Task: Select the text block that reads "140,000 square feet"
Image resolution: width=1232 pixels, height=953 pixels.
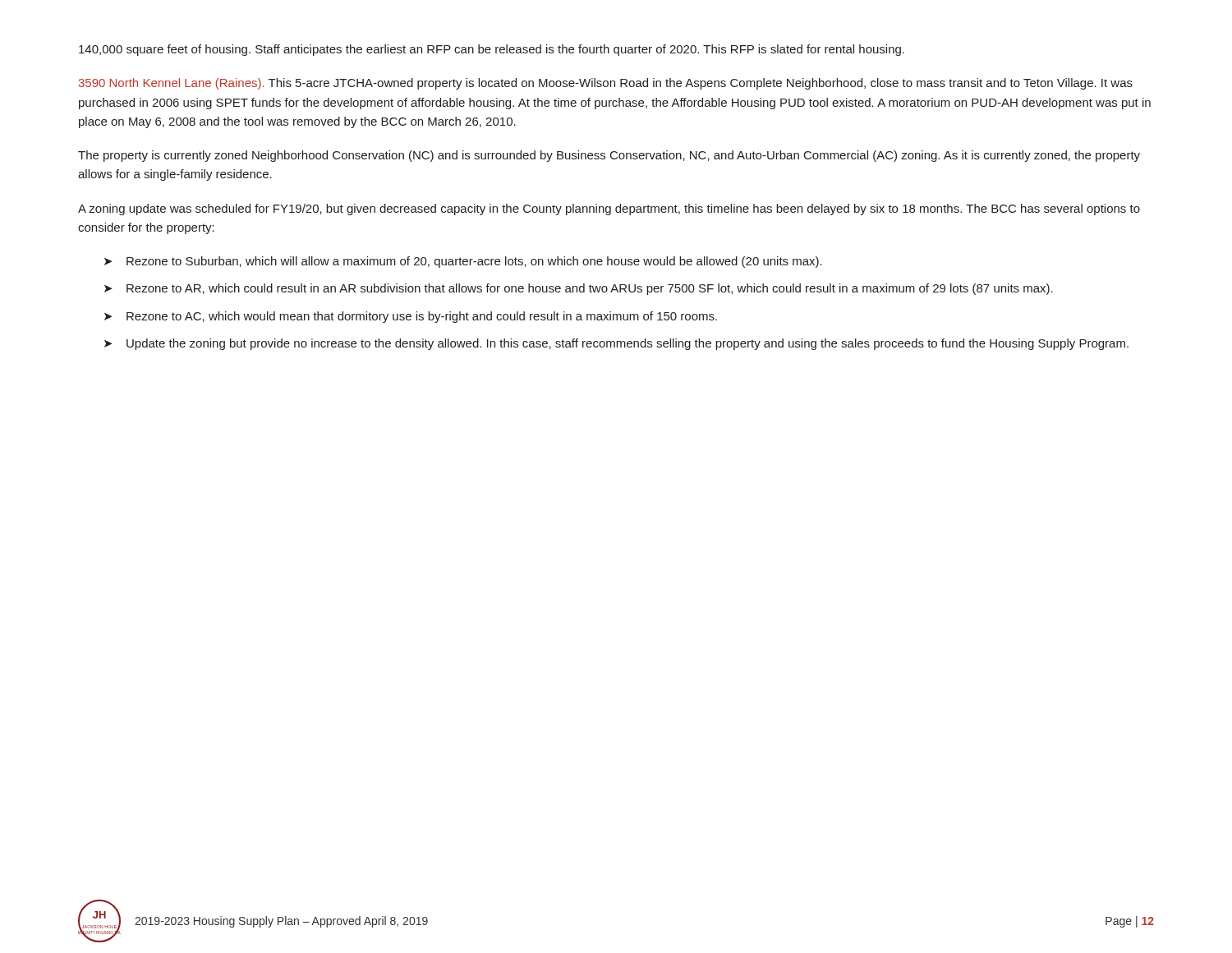Action: 492,49
